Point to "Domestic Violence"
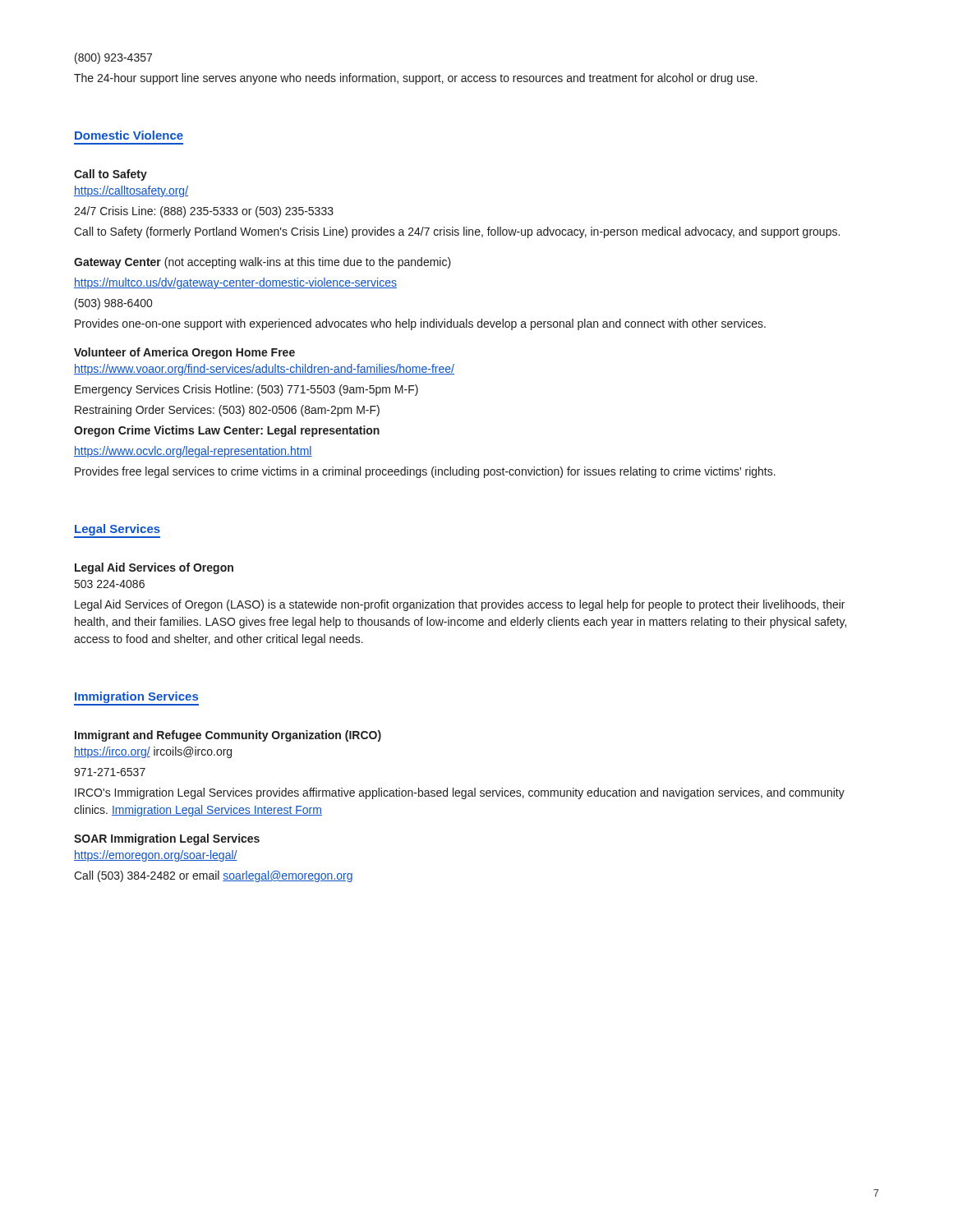 pos(129,136)
